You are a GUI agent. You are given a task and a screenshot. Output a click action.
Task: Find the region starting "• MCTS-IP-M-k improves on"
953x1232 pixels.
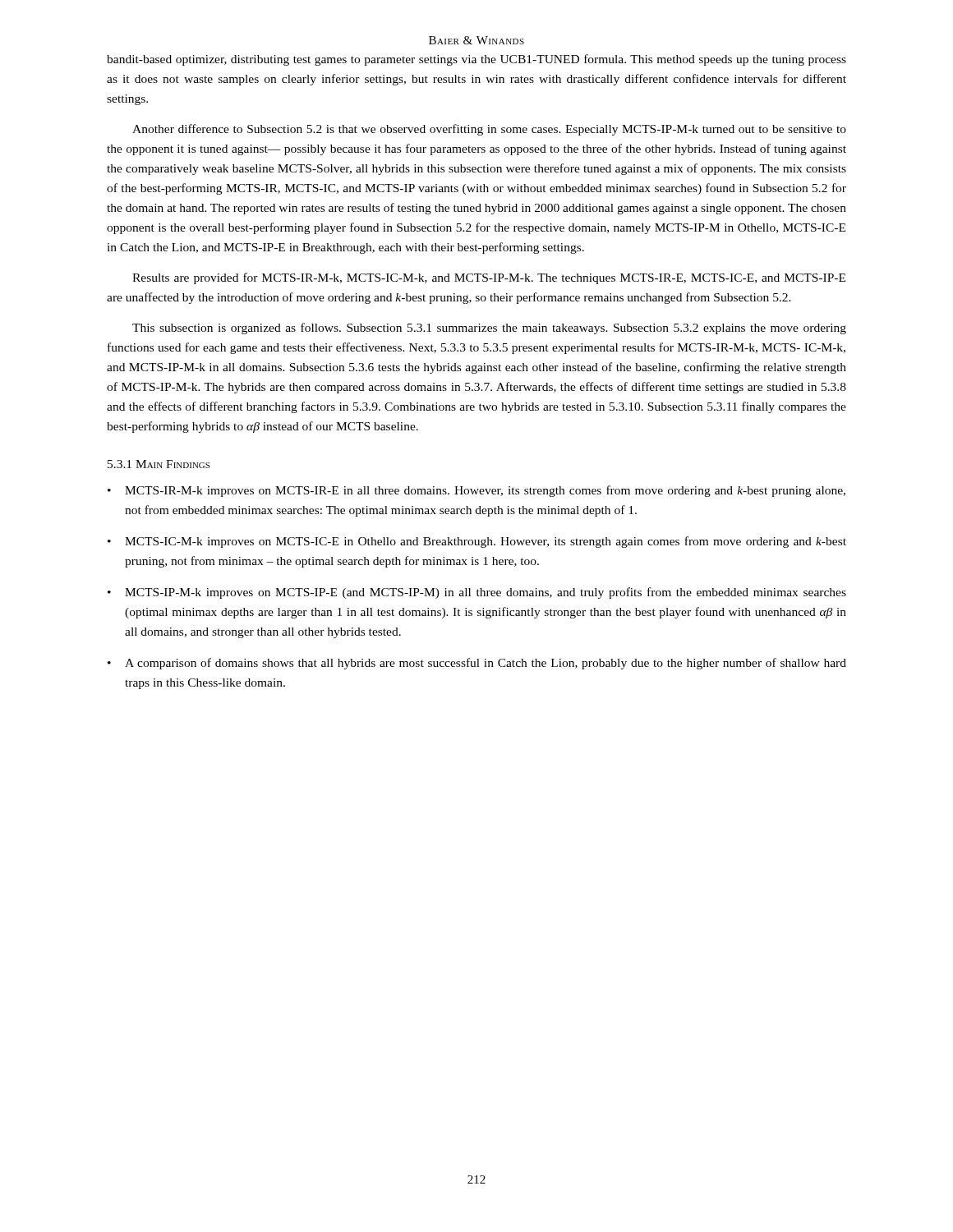pyautogui.click(x=476, y=612)
